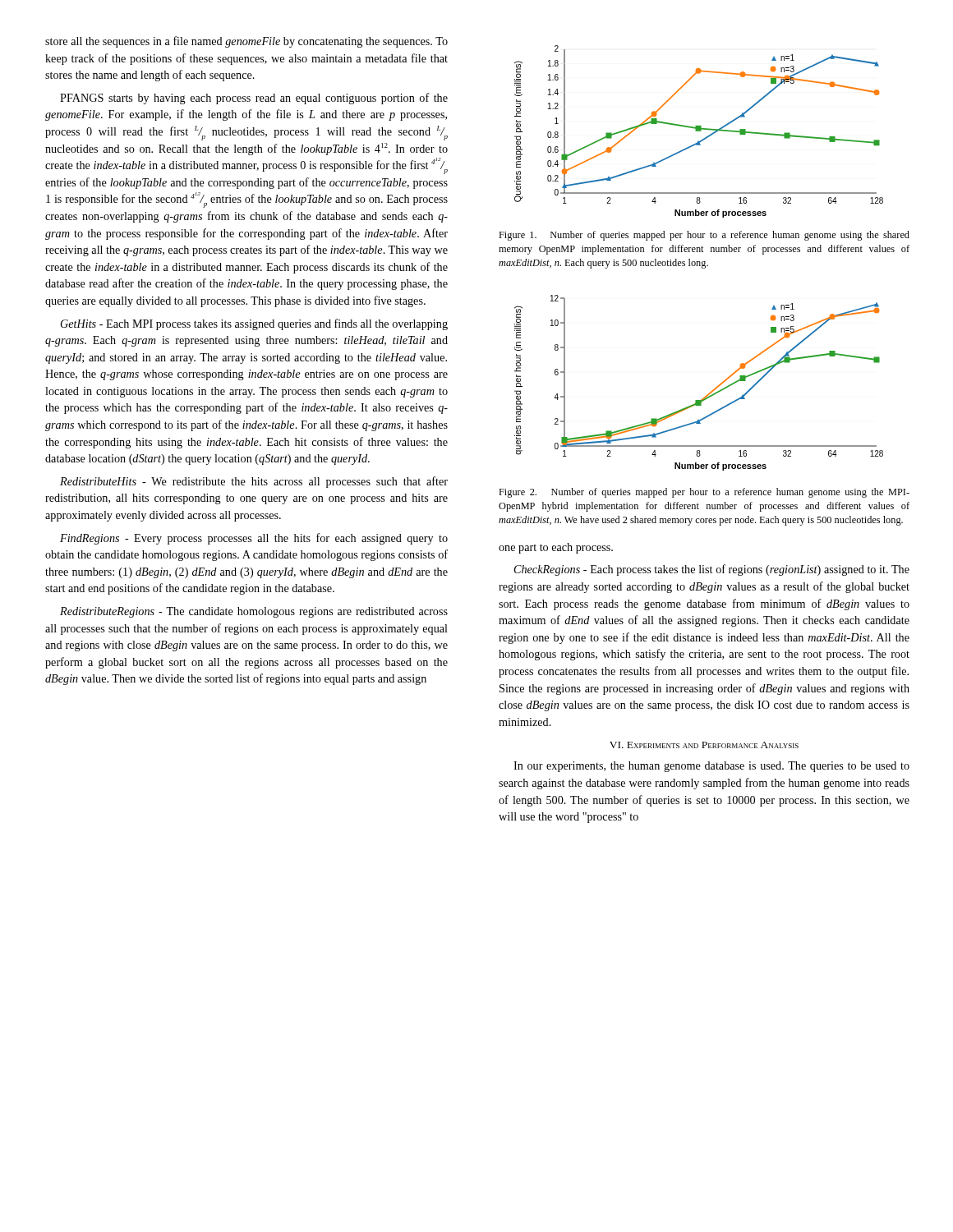
Task: Click on the text starting "Figure 1. Number of queries"
Action: click(x=704, y=249)
